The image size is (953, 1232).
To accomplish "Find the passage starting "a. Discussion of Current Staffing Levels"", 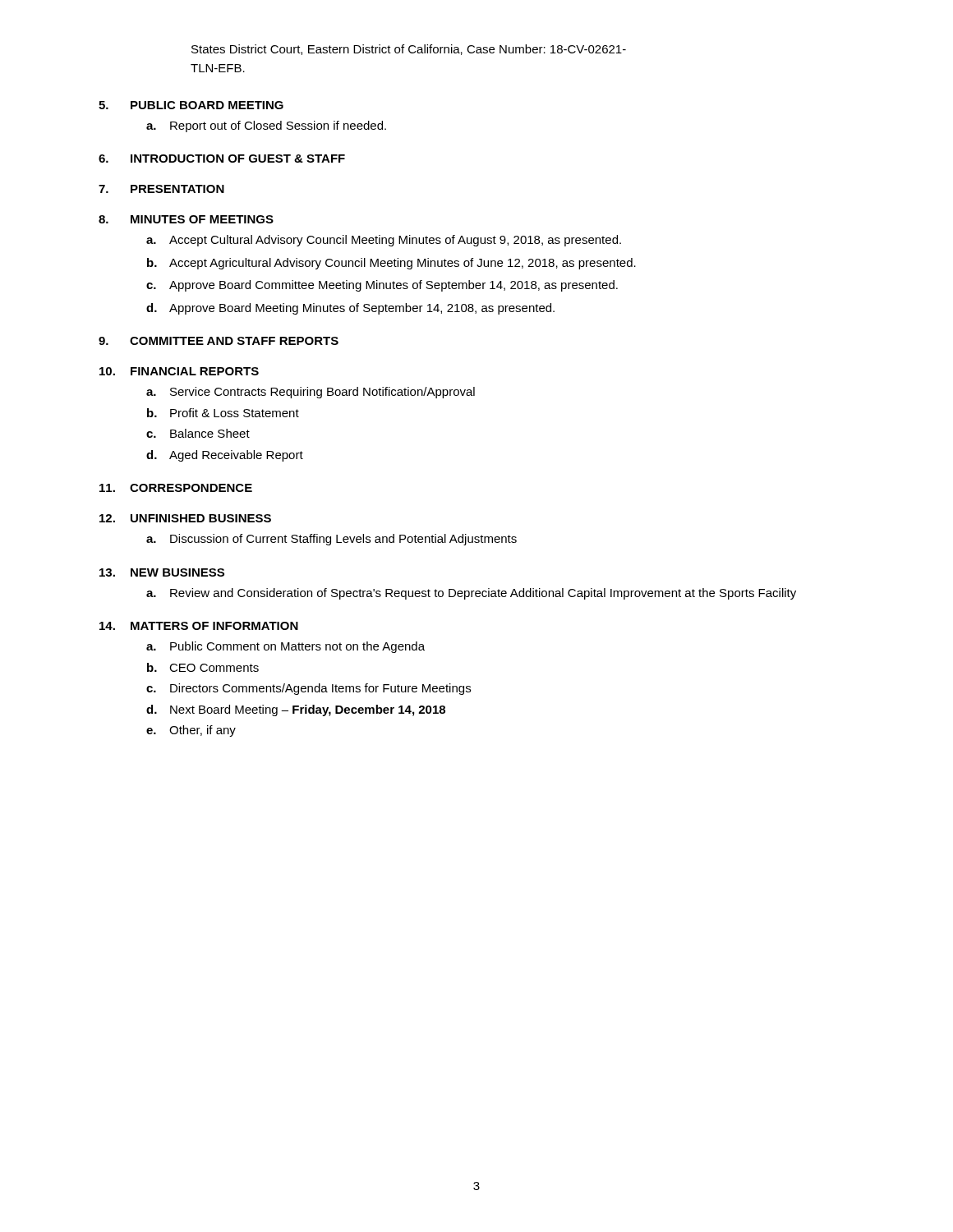I will (x=476, y=539).
